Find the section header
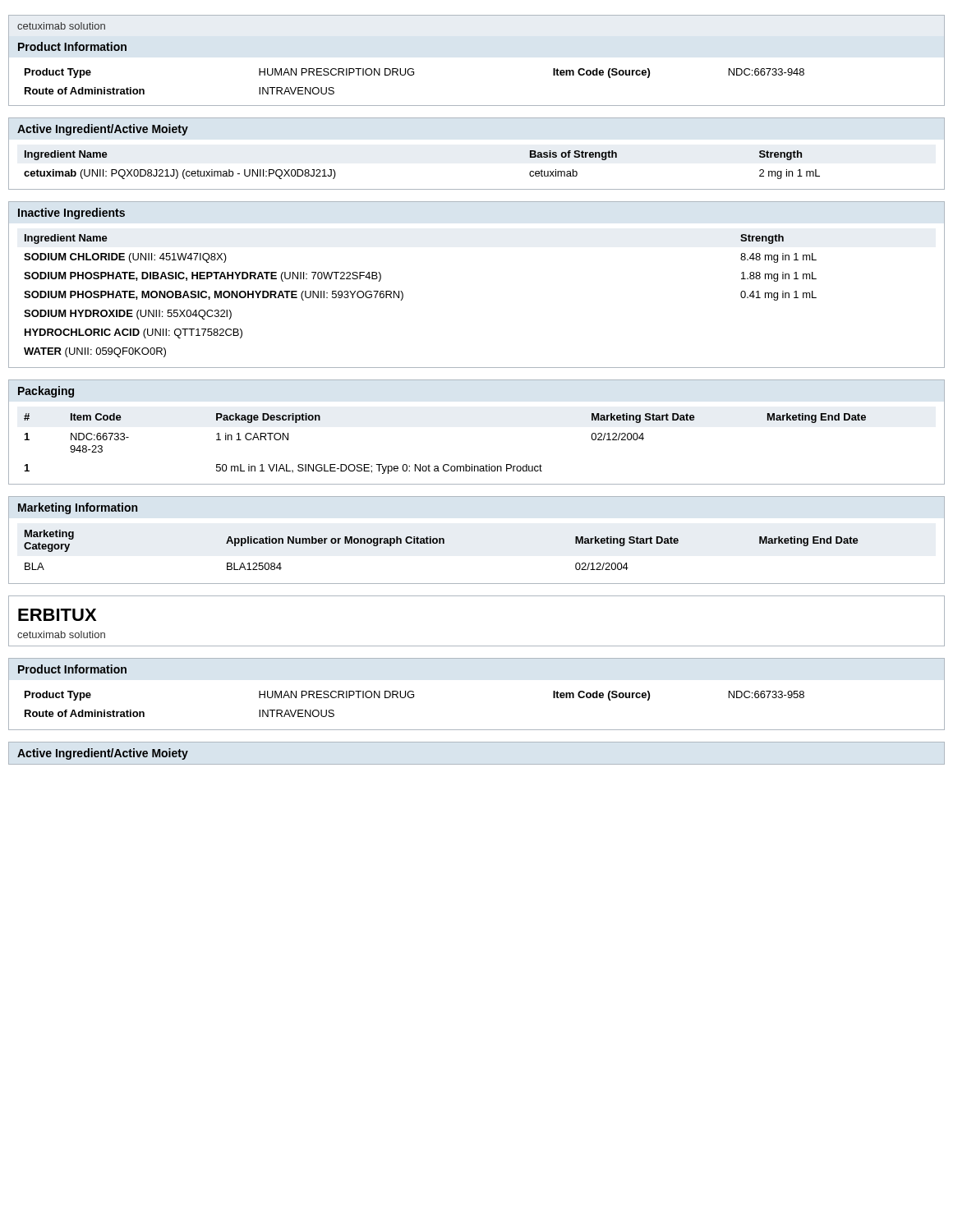Image resolution: width=953 pixels, height=1232 pixels. [x=476, y=753]
